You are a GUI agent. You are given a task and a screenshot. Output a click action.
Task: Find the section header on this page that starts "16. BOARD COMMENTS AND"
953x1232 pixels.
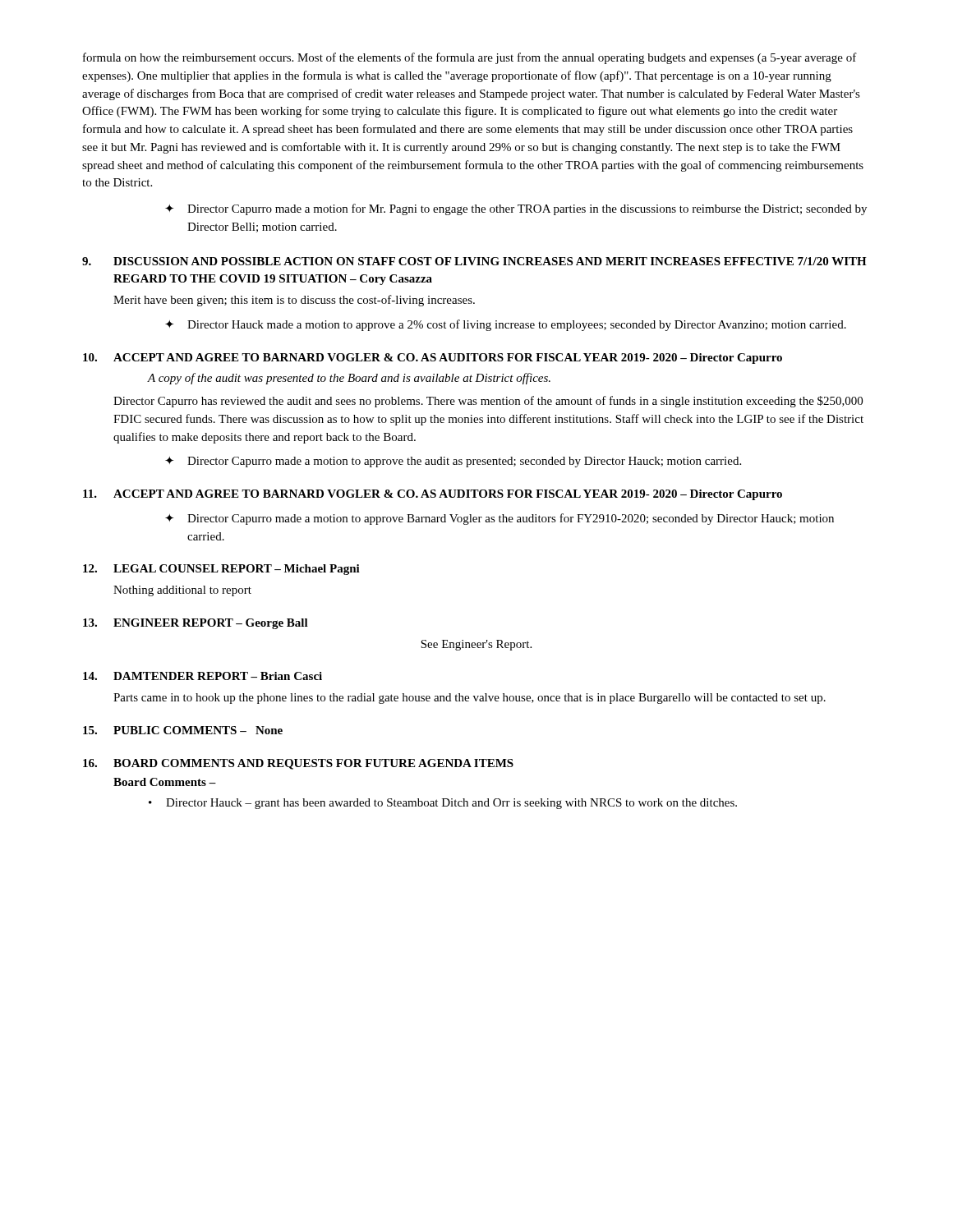coord(476,763)
